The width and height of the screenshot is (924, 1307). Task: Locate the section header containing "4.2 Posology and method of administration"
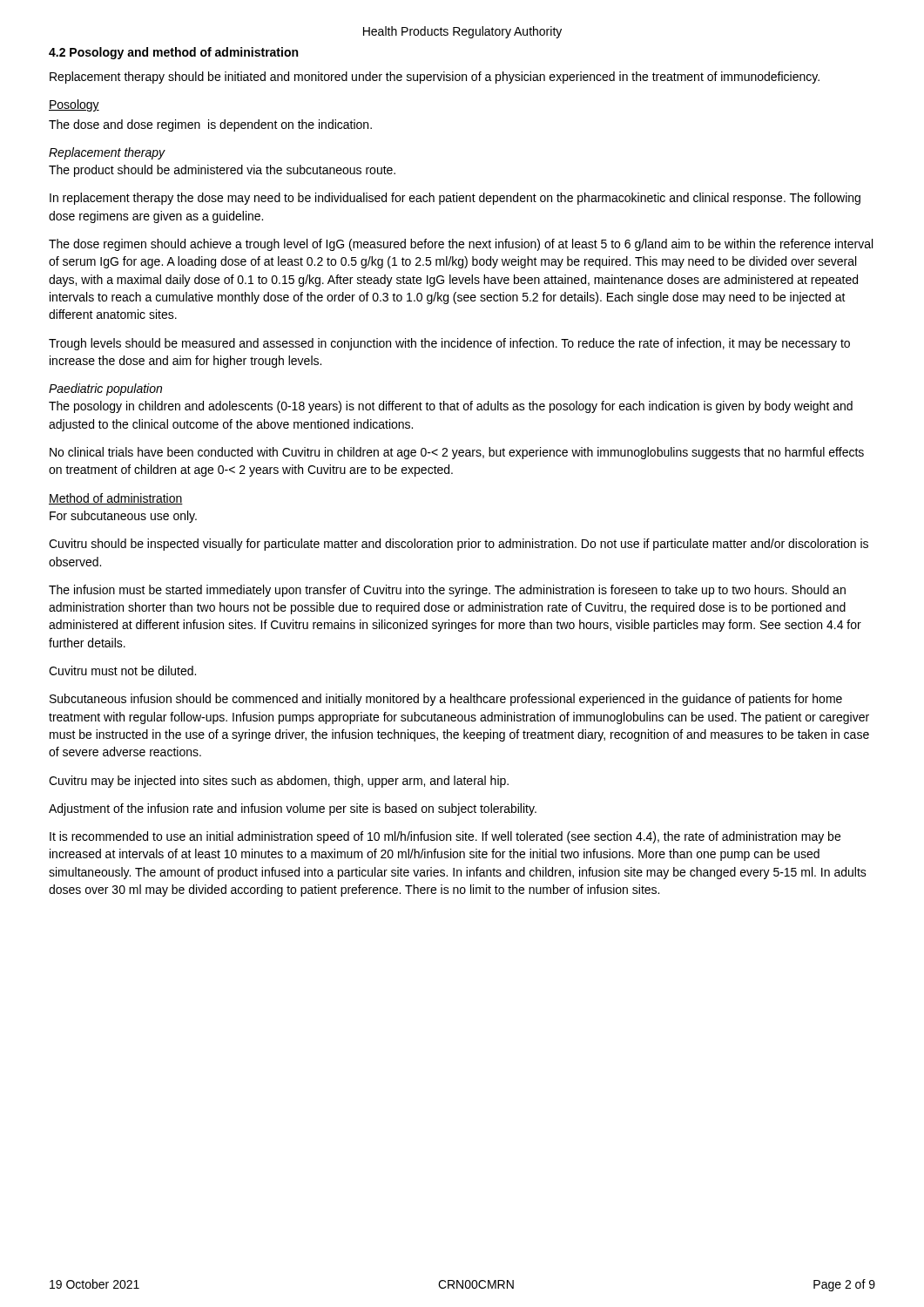point(174,52)
